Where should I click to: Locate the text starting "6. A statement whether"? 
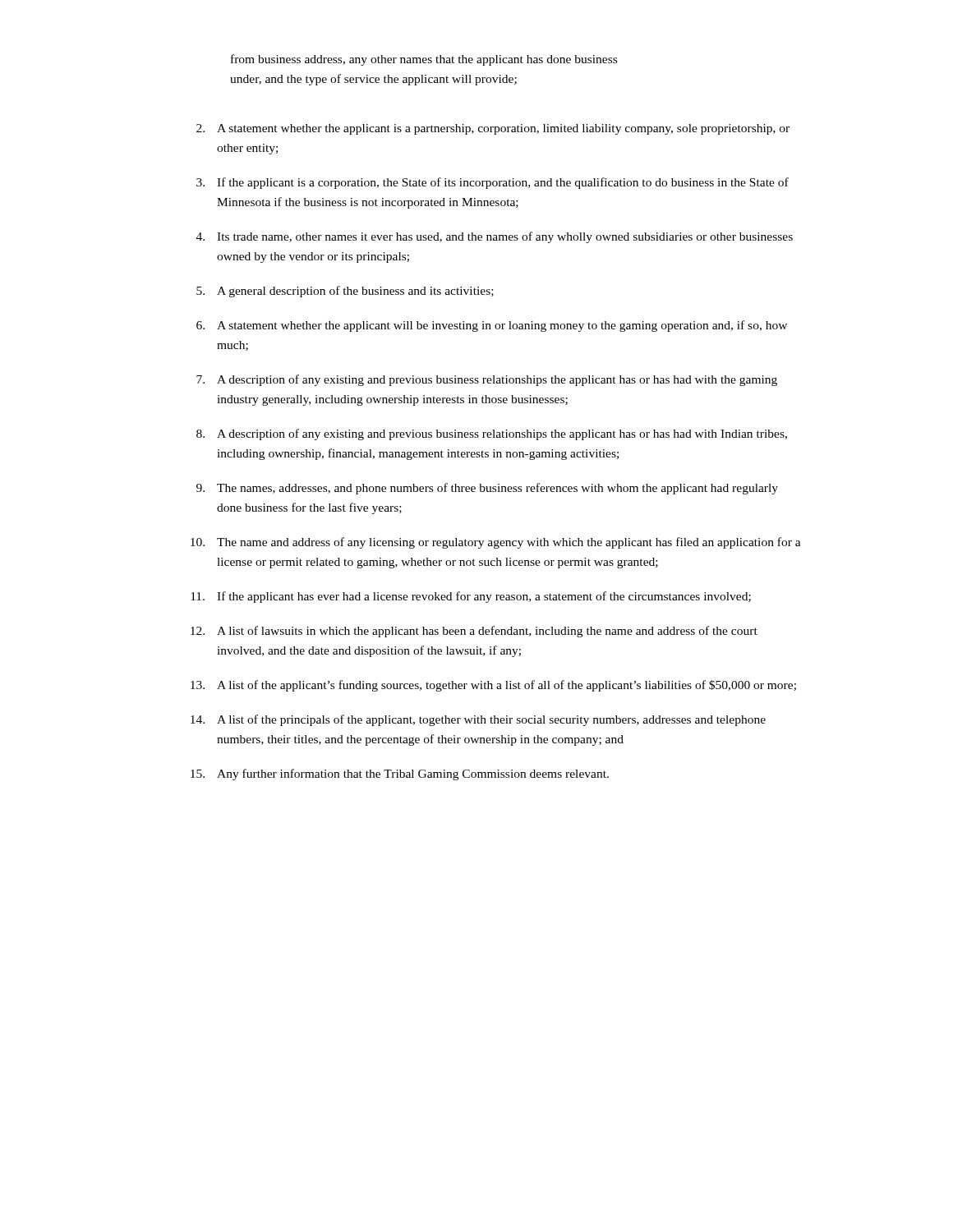pos(485,335)
